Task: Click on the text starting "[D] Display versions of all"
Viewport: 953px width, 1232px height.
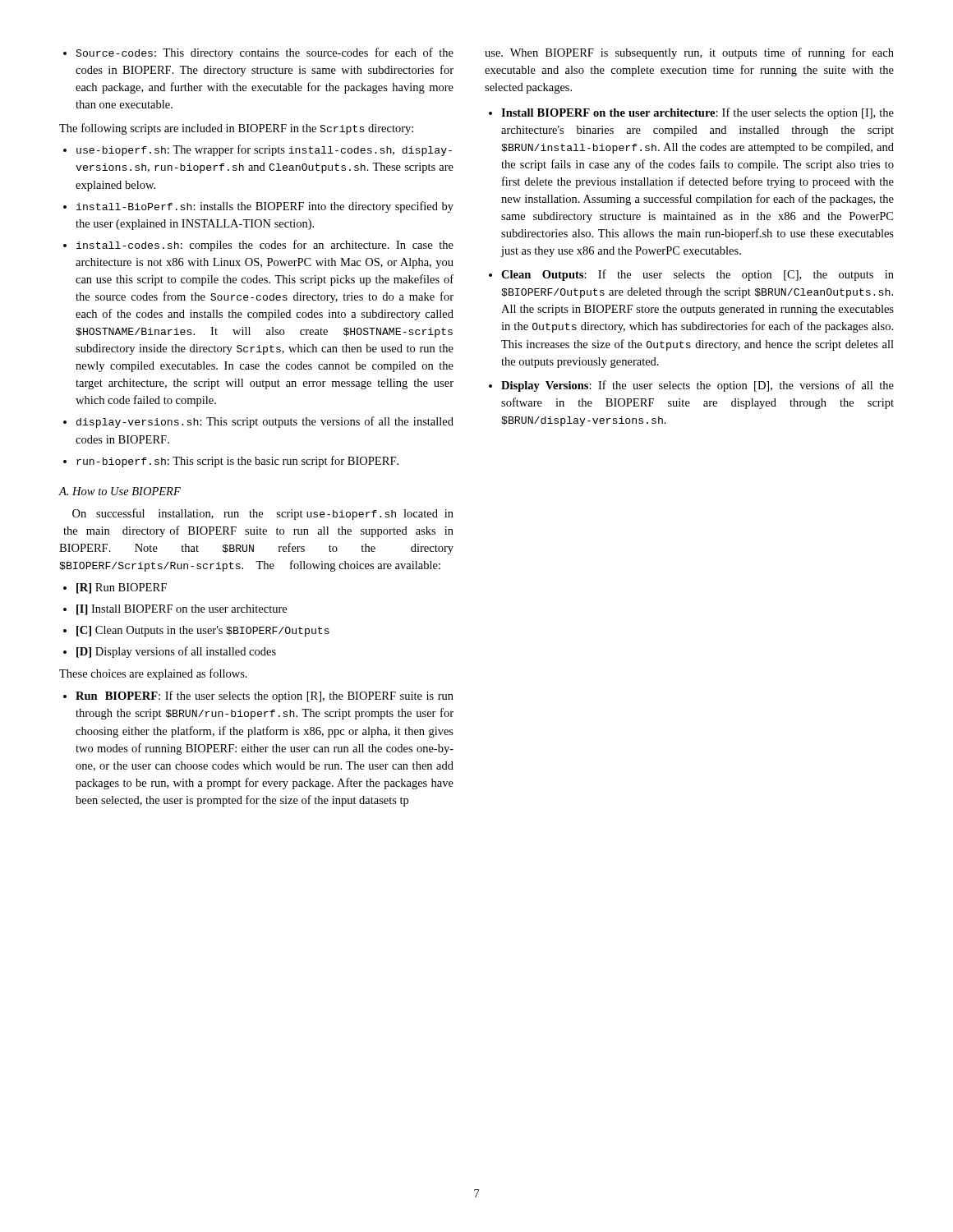Action: coord(256,652)
